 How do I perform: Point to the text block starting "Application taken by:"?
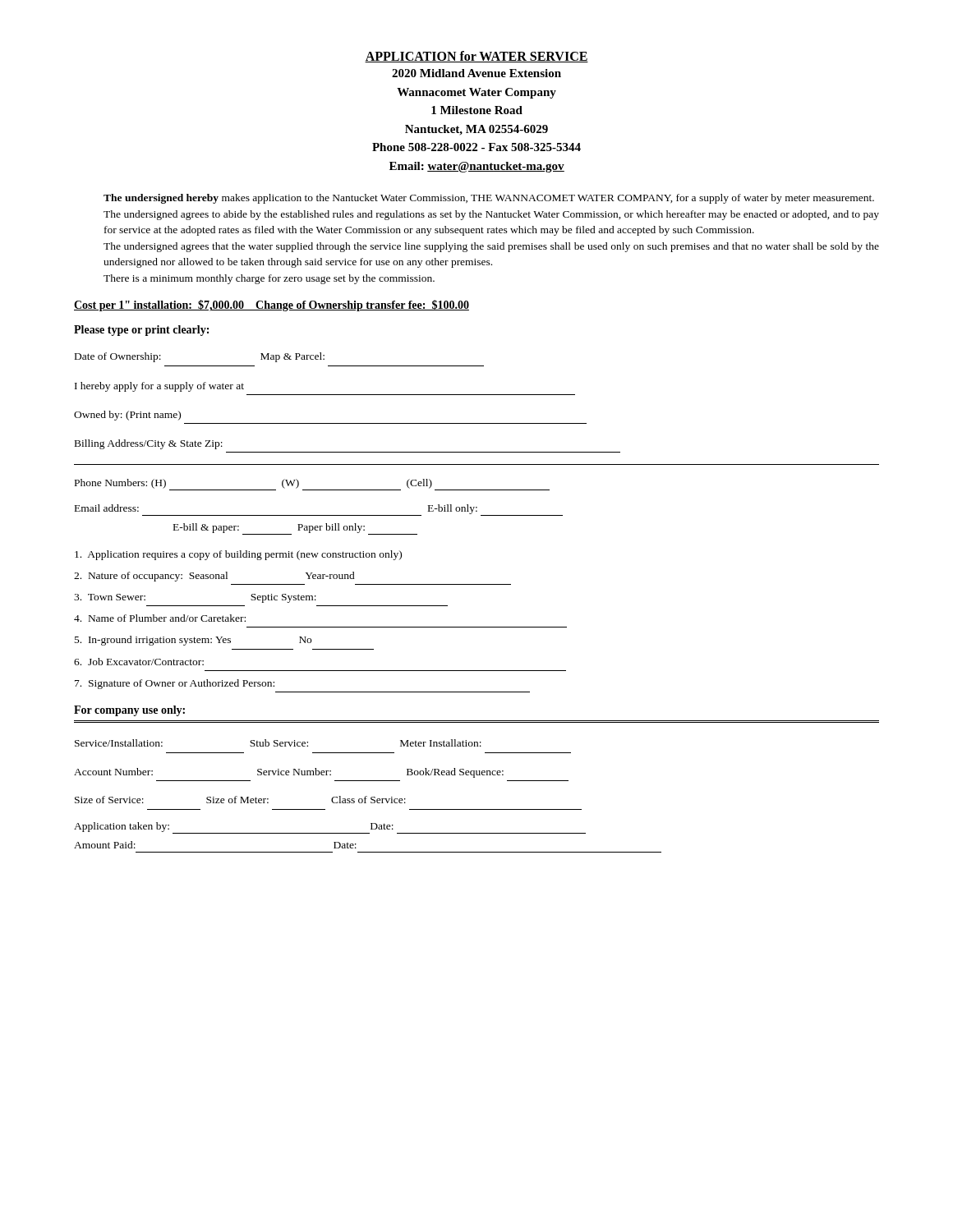click(x=330, y=827)
